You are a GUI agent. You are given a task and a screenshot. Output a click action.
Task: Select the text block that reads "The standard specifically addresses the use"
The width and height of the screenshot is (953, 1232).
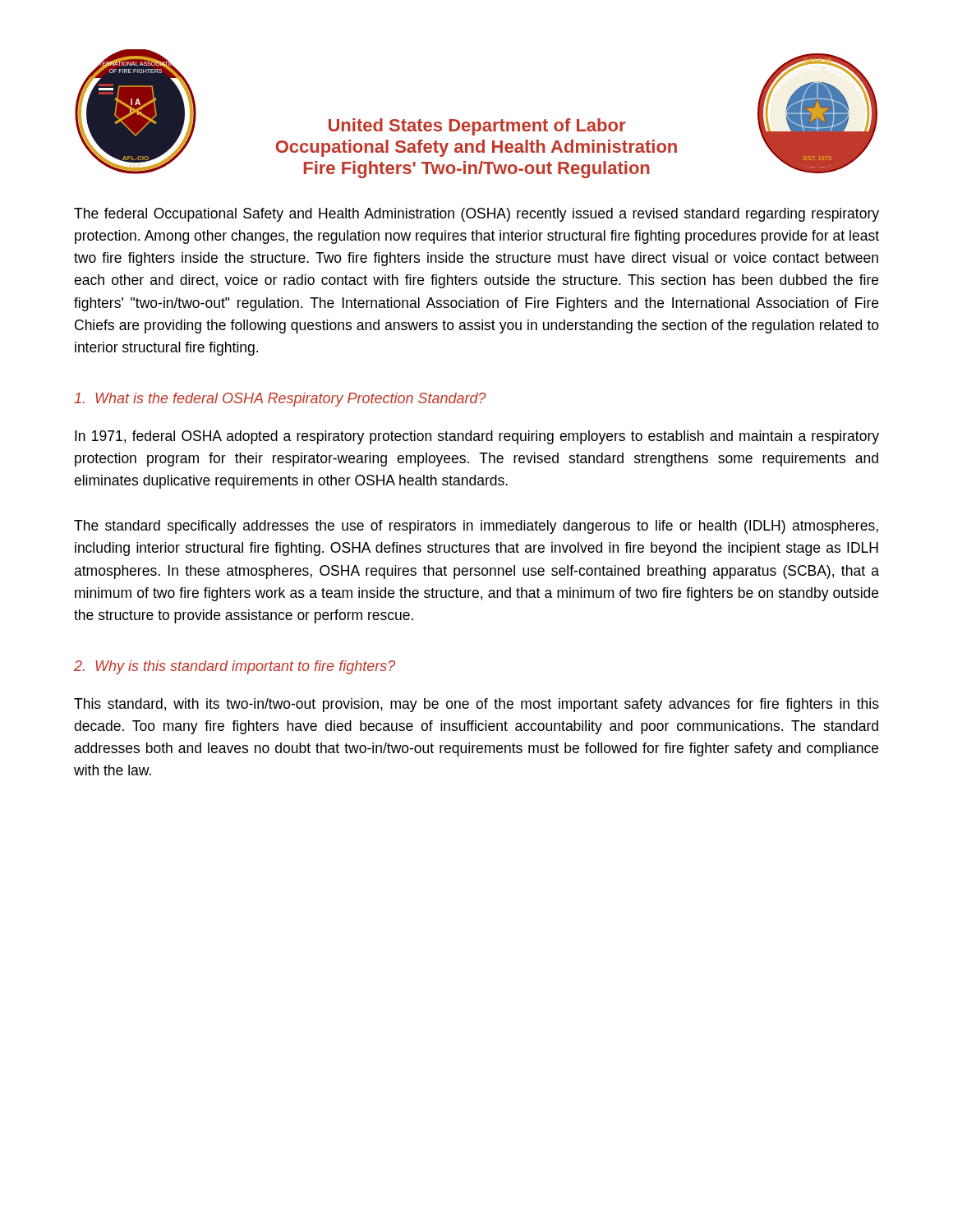point(476,570)
